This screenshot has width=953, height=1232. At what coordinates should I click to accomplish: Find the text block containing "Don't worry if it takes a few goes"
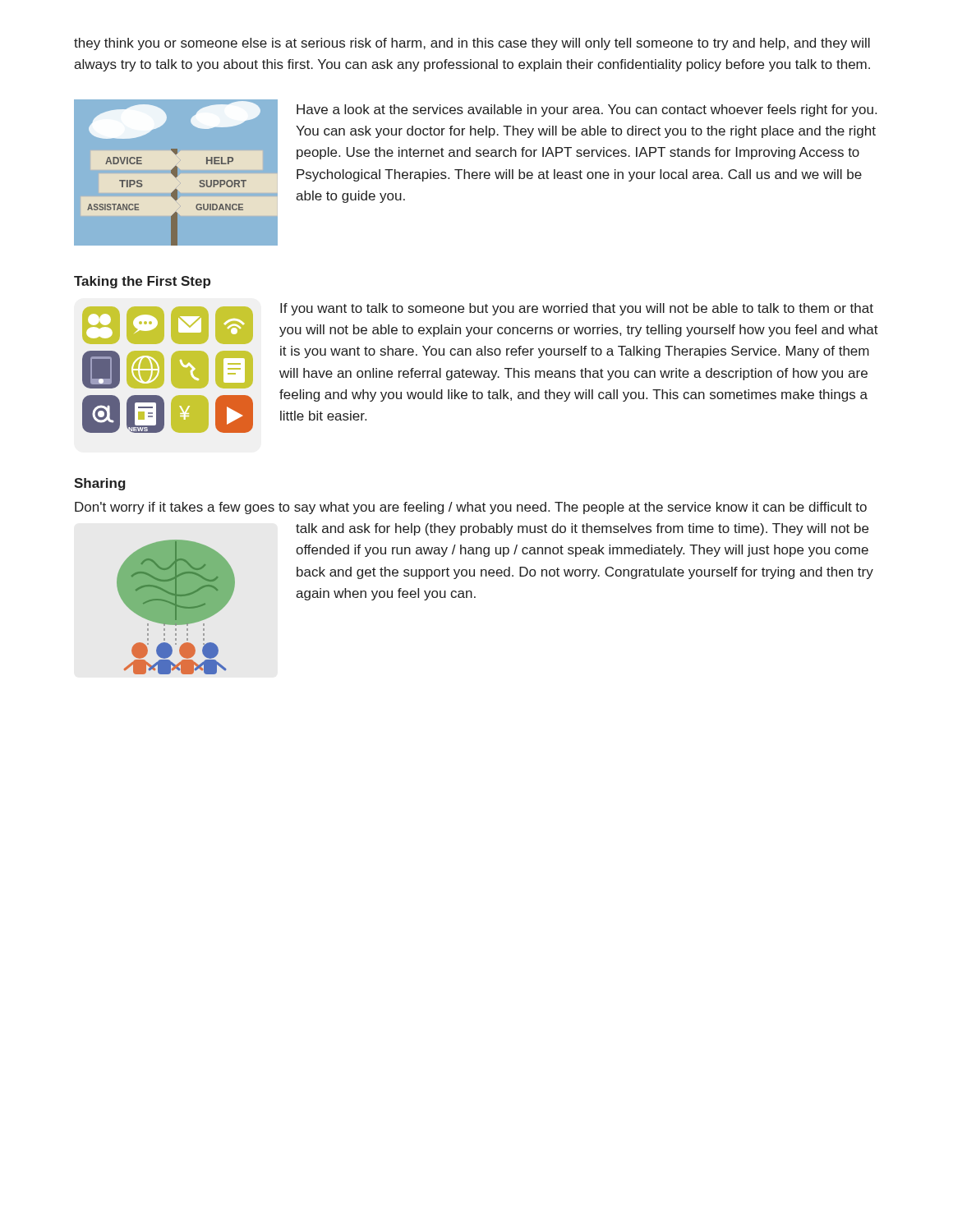pos(474,588)
